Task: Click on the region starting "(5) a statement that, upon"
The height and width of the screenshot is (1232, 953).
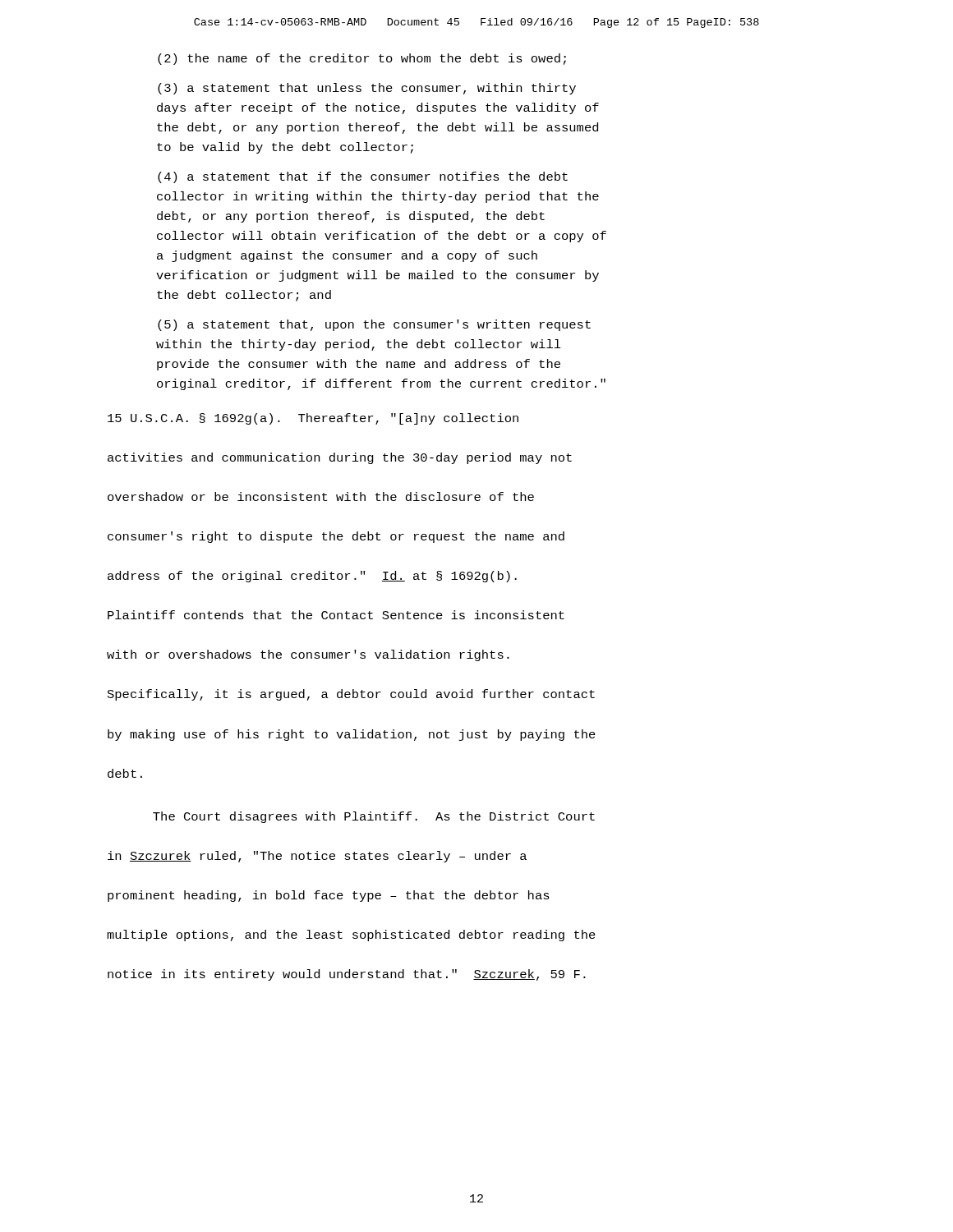Action: 382,355
